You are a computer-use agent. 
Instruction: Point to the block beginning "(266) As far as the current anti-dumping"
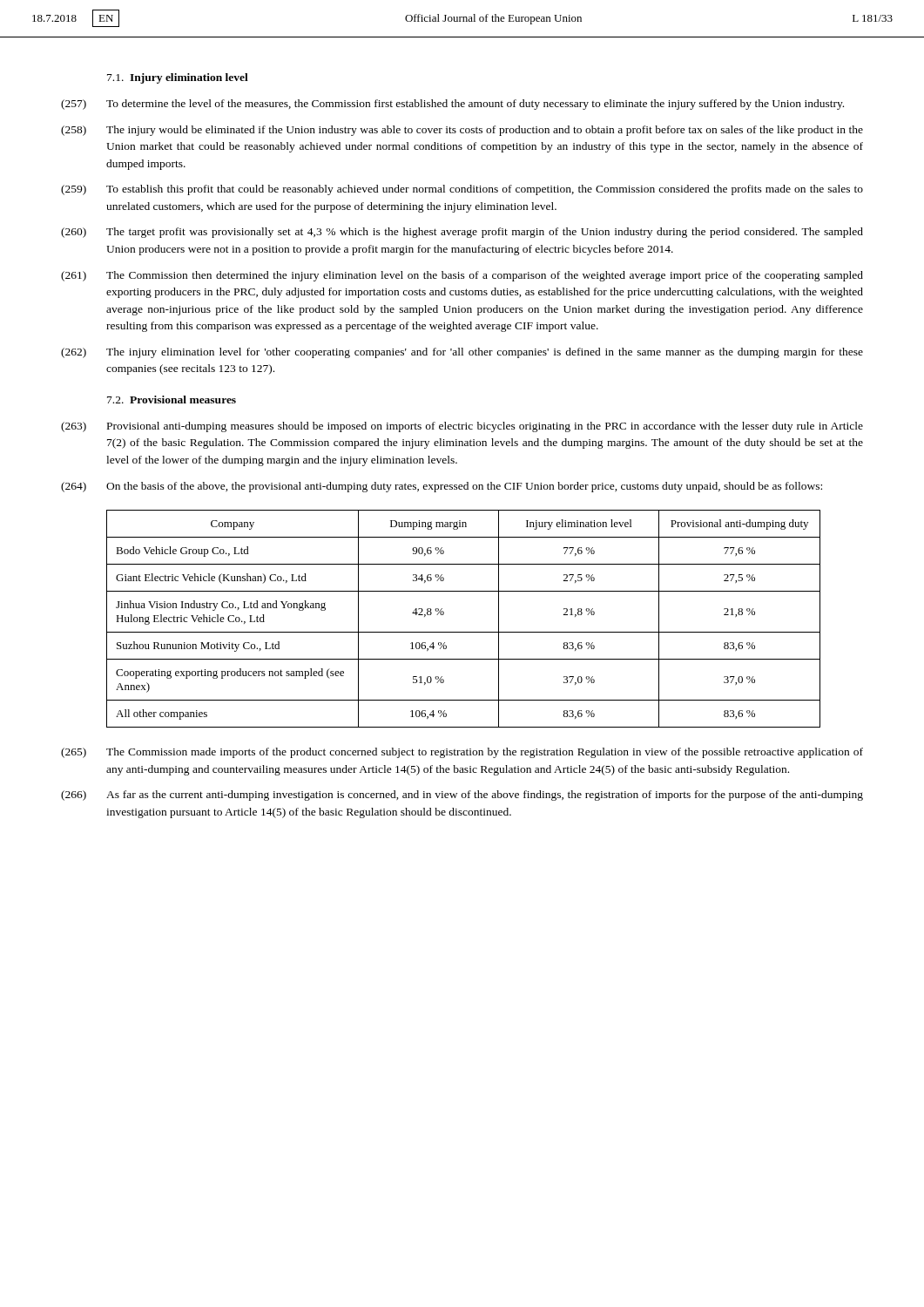click(462, 803)
